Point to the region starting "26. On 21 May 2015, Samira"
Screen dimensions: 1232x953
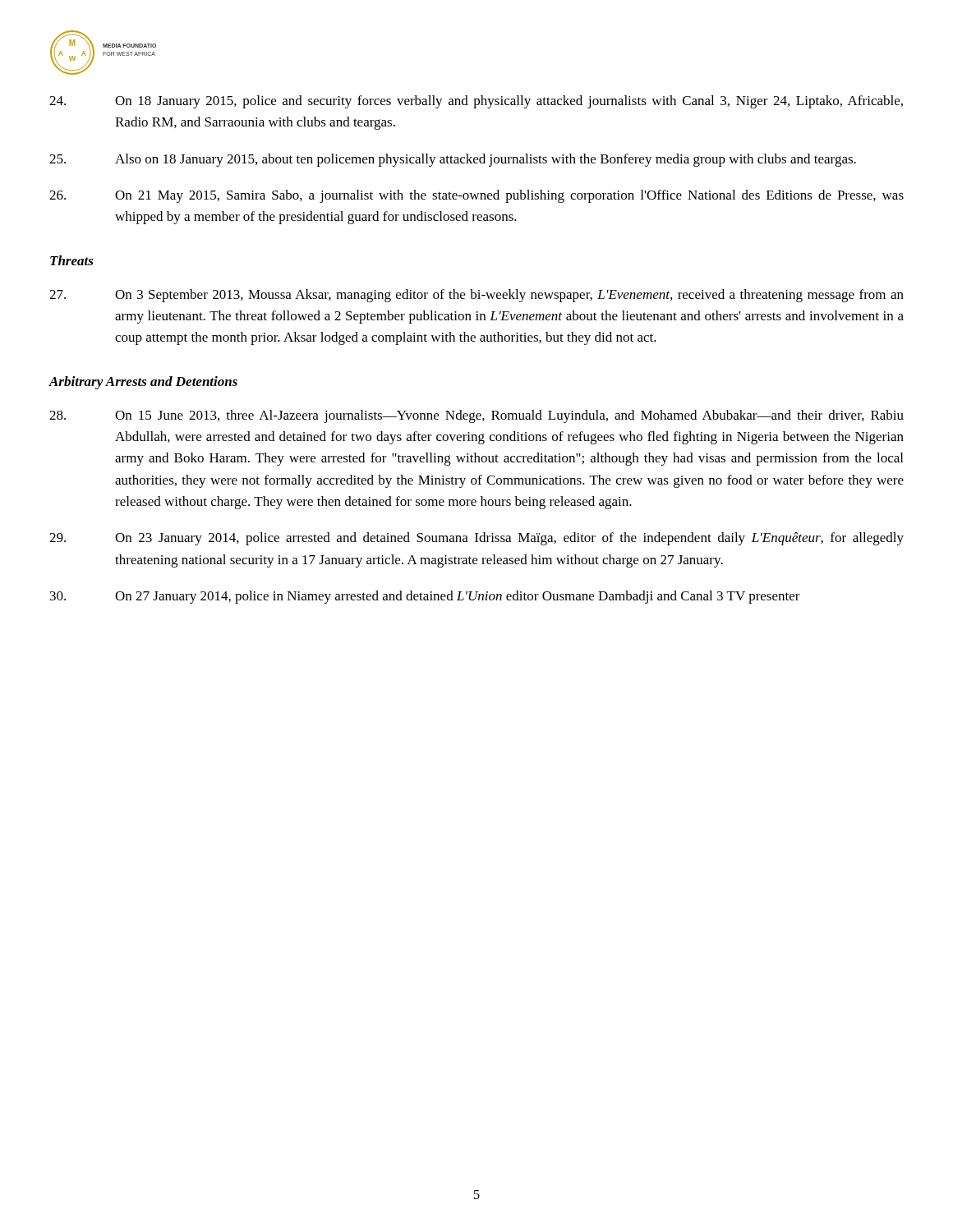476,206
